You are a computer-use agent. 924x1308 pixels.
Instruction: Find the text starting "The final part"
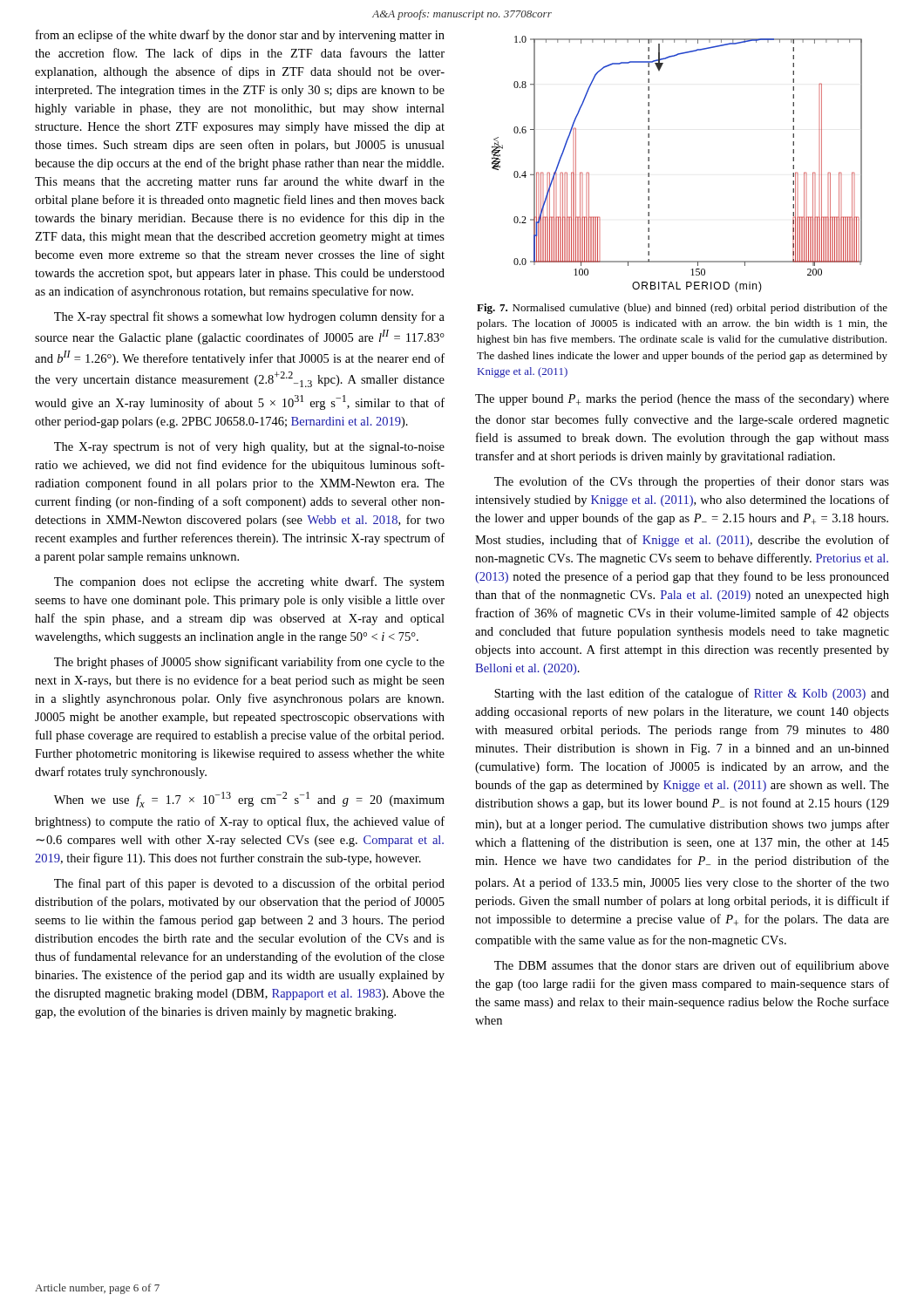[x=240, y=948]
